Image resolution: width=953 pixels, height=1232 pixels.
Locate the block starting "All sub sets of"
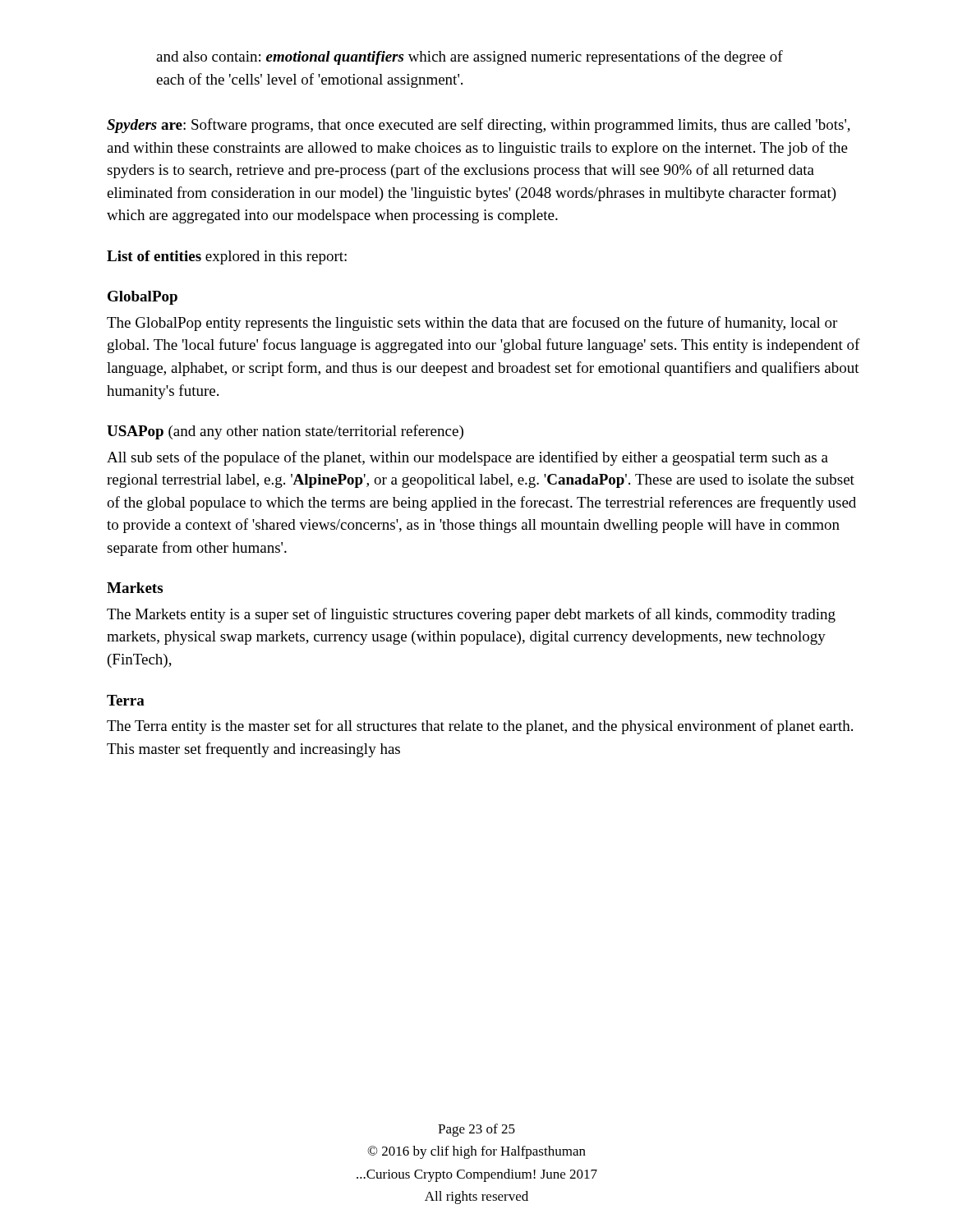(482, 502)
